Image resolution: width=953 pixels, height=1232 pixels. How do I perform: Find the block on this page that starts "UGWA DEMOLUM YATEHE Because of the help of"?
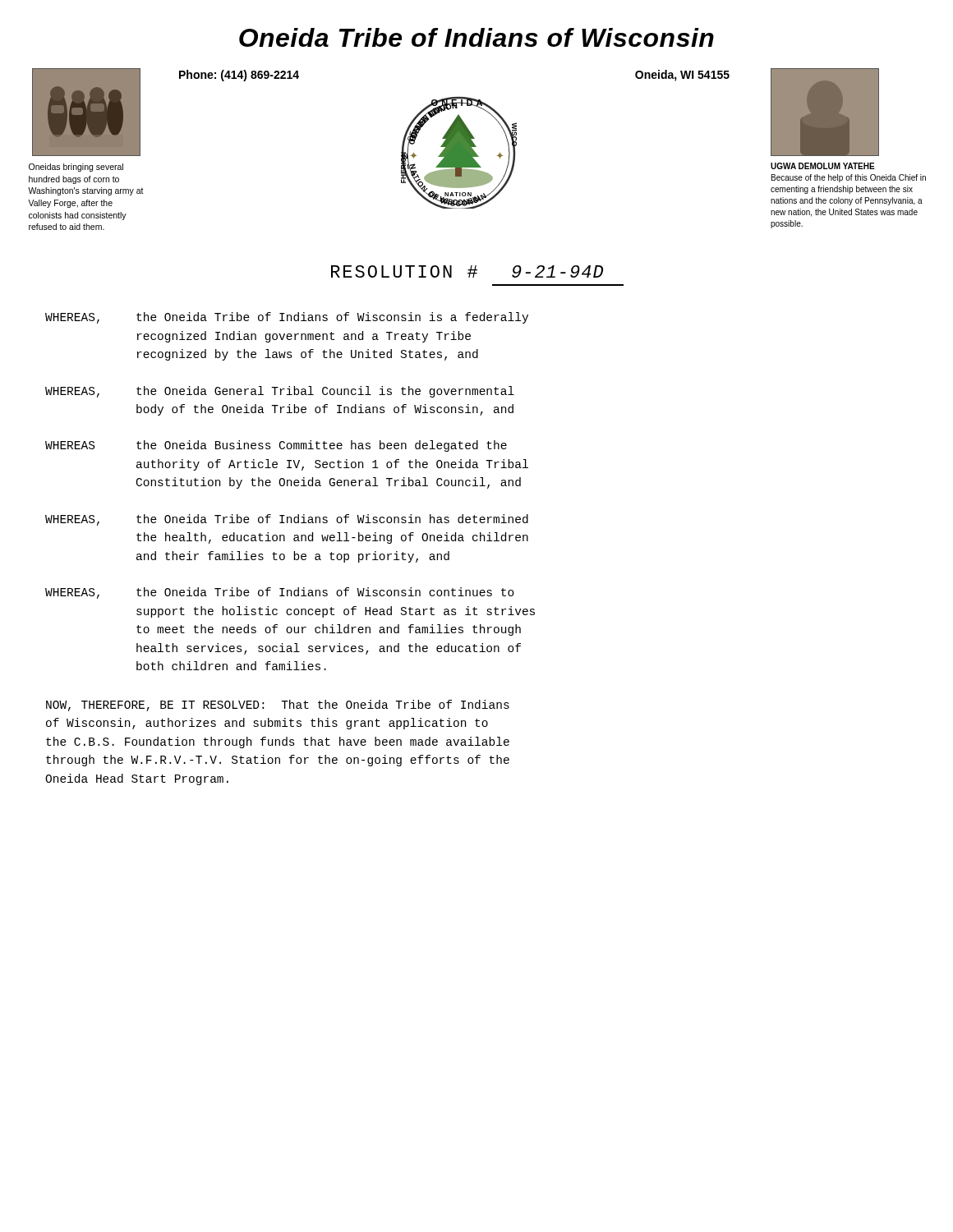(849, 195)
